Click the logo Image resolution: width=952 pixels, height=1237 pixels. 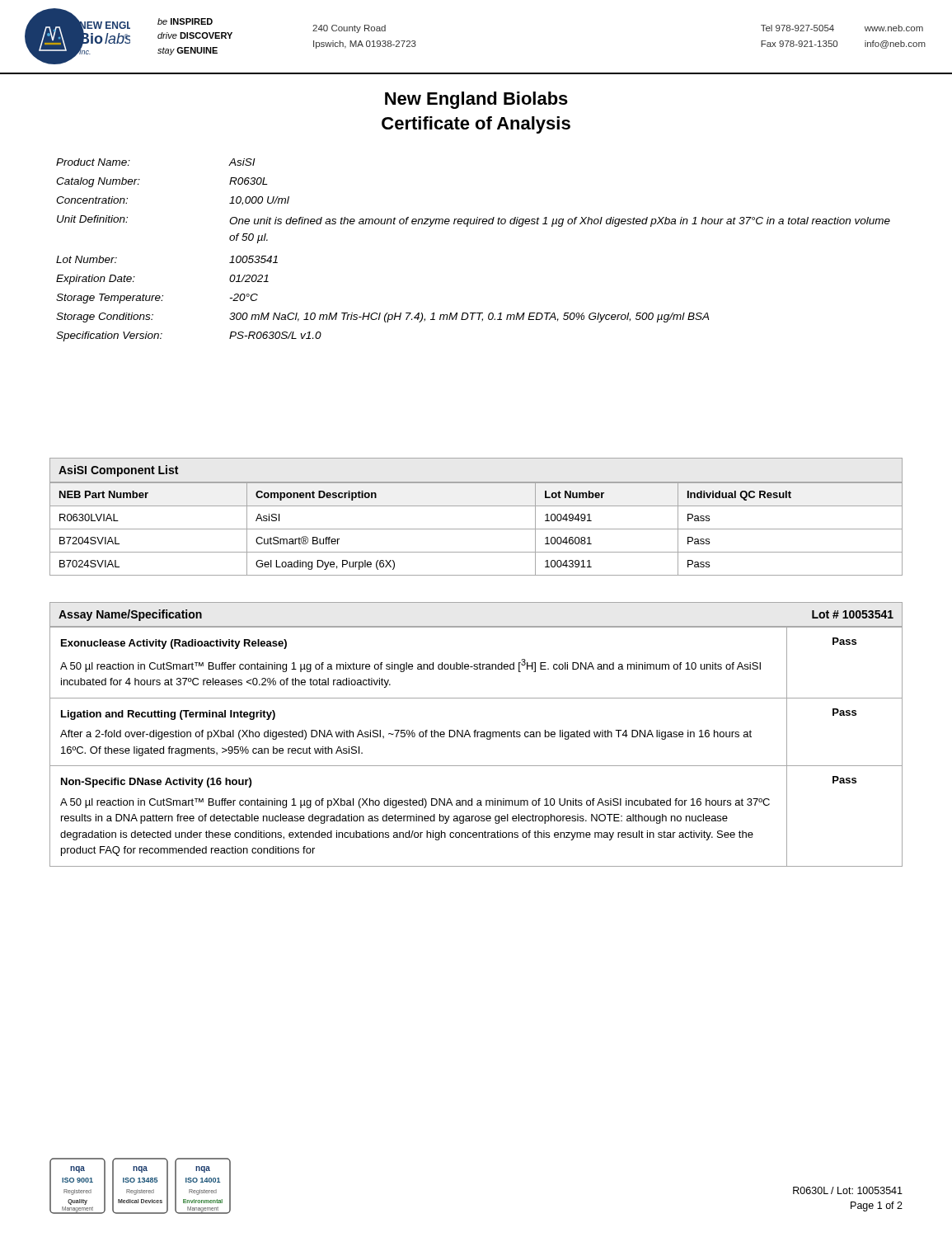click(x=140, y=1186)
